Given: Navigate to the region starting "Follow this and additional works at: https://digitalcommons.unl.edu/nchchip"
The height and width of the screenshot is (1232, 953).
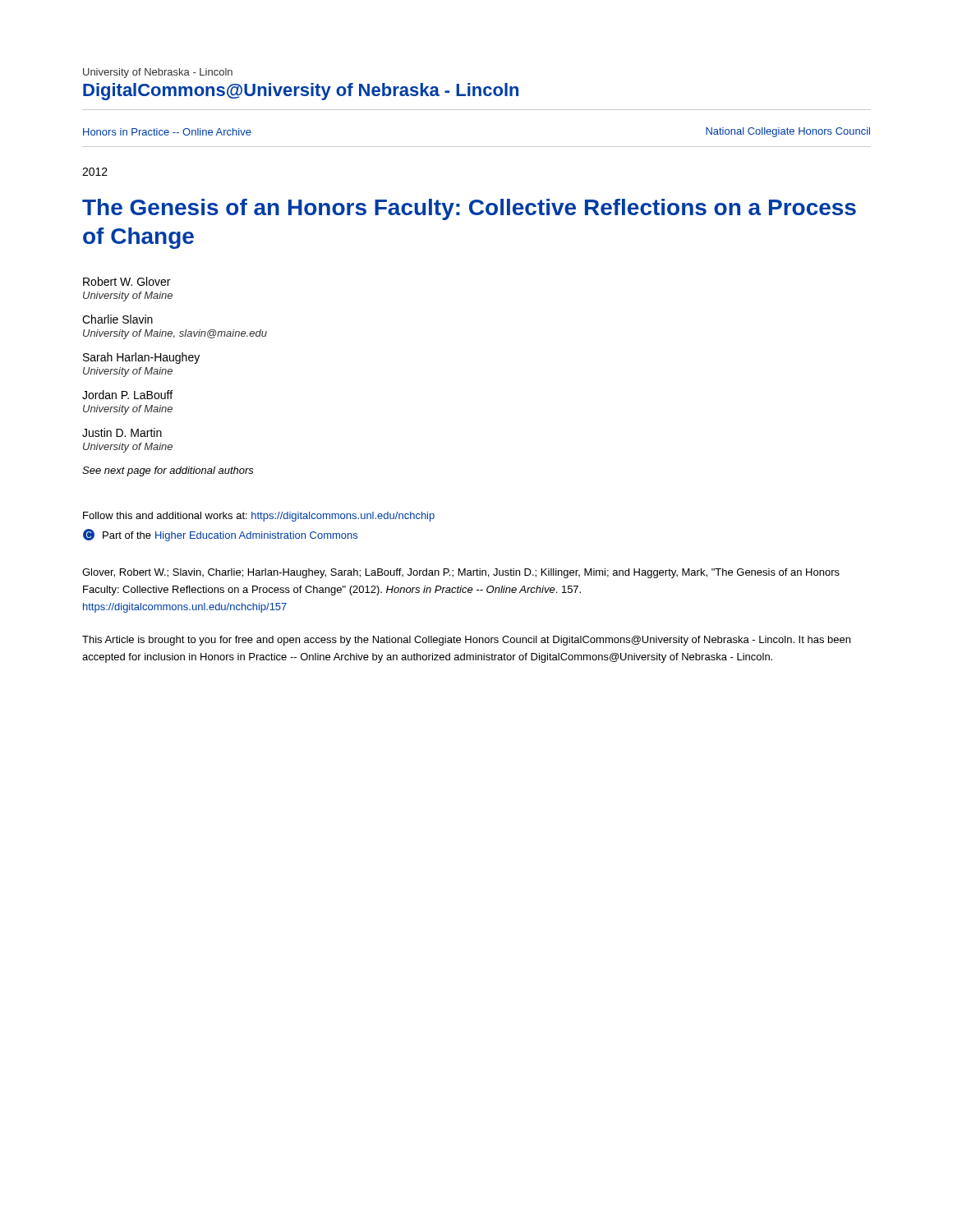Looking at the screenshot, I should click(258, 515).
